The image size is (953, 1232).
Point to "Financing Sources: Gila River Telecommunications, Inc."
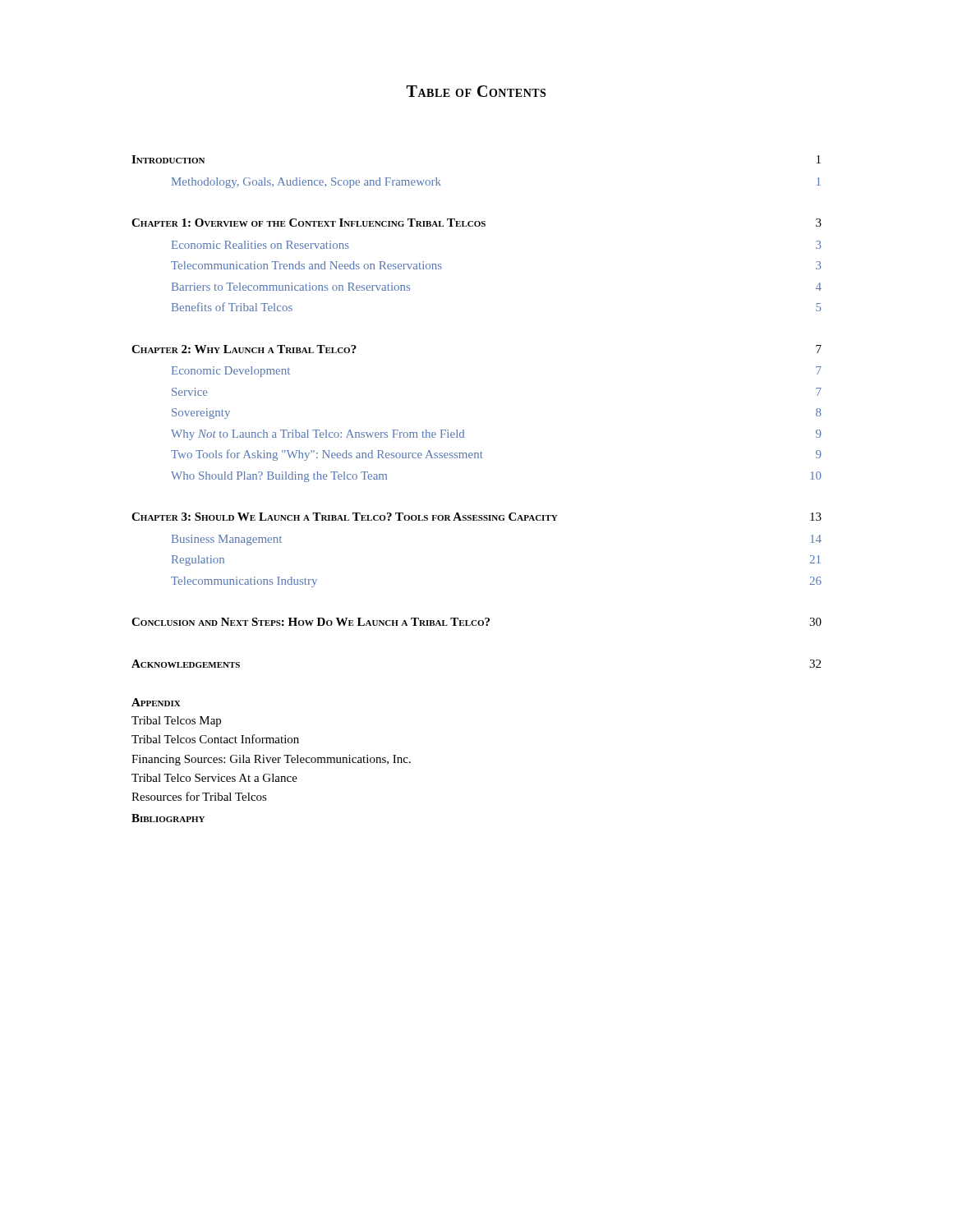pyautogui.click(x=271, y=758)
